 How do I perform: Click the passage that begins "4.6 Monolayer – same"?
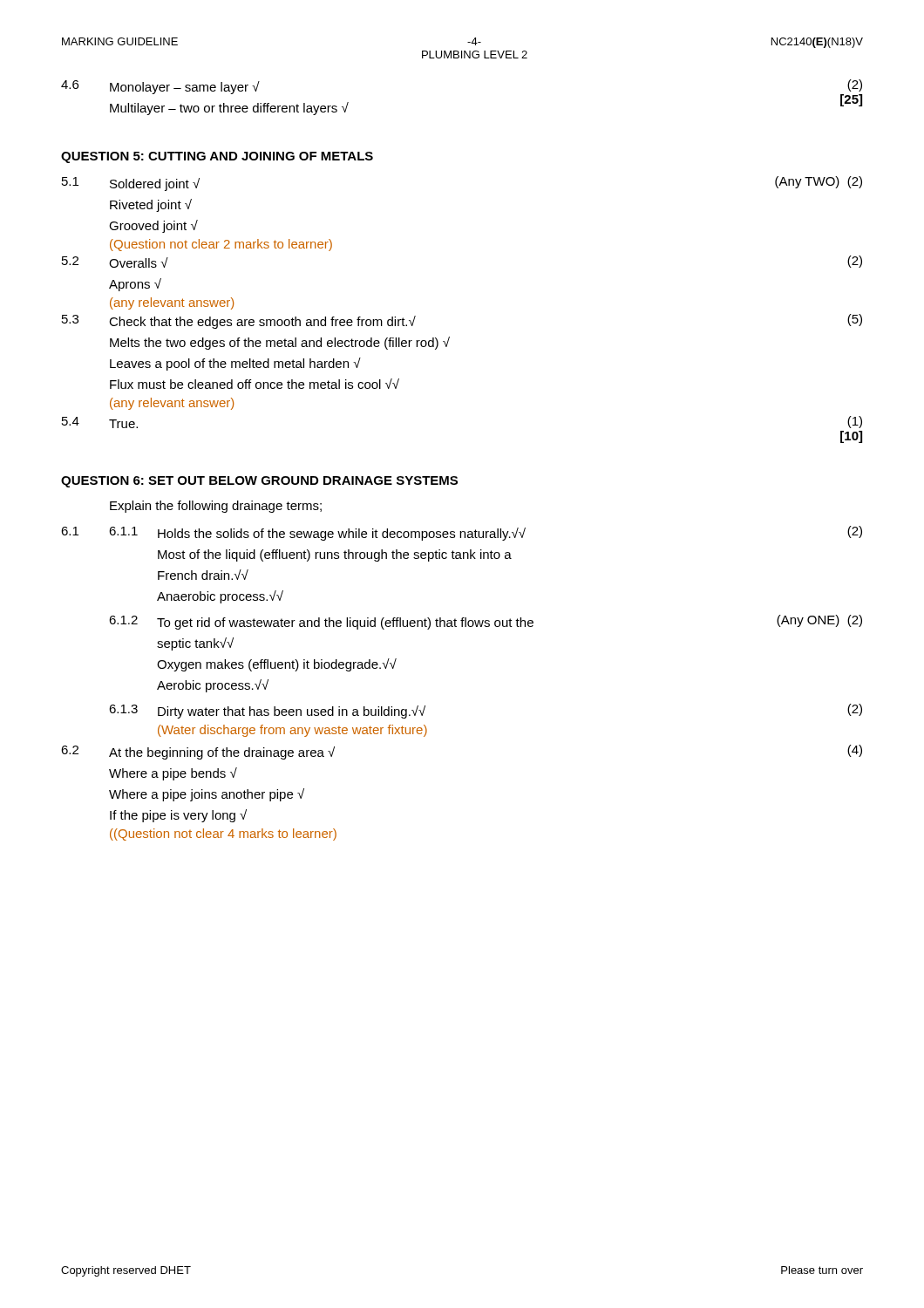(x=192, y=91)
